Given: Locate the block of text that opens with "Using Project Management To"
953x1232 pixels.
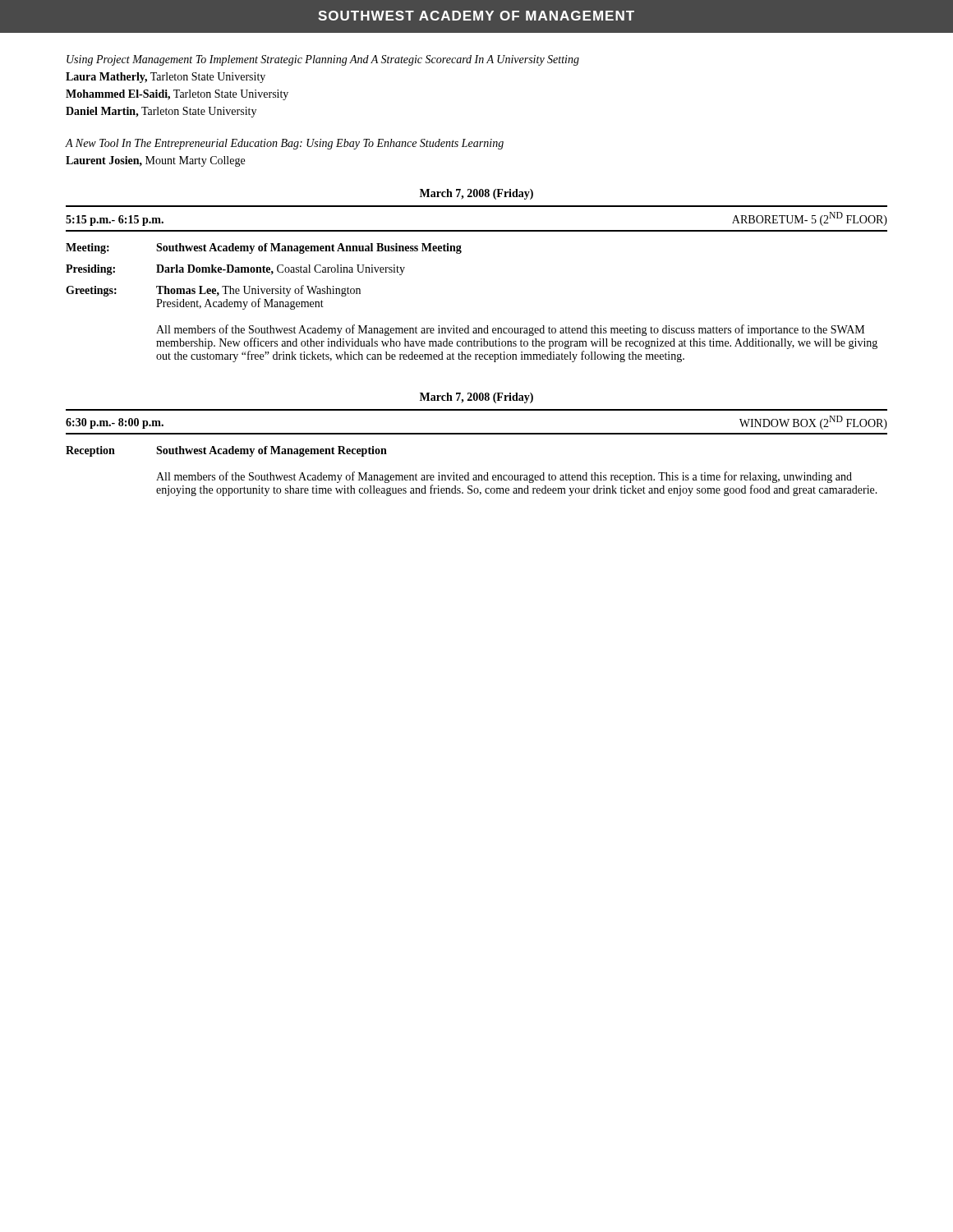Looking at the screenshot, I should 323,60.
